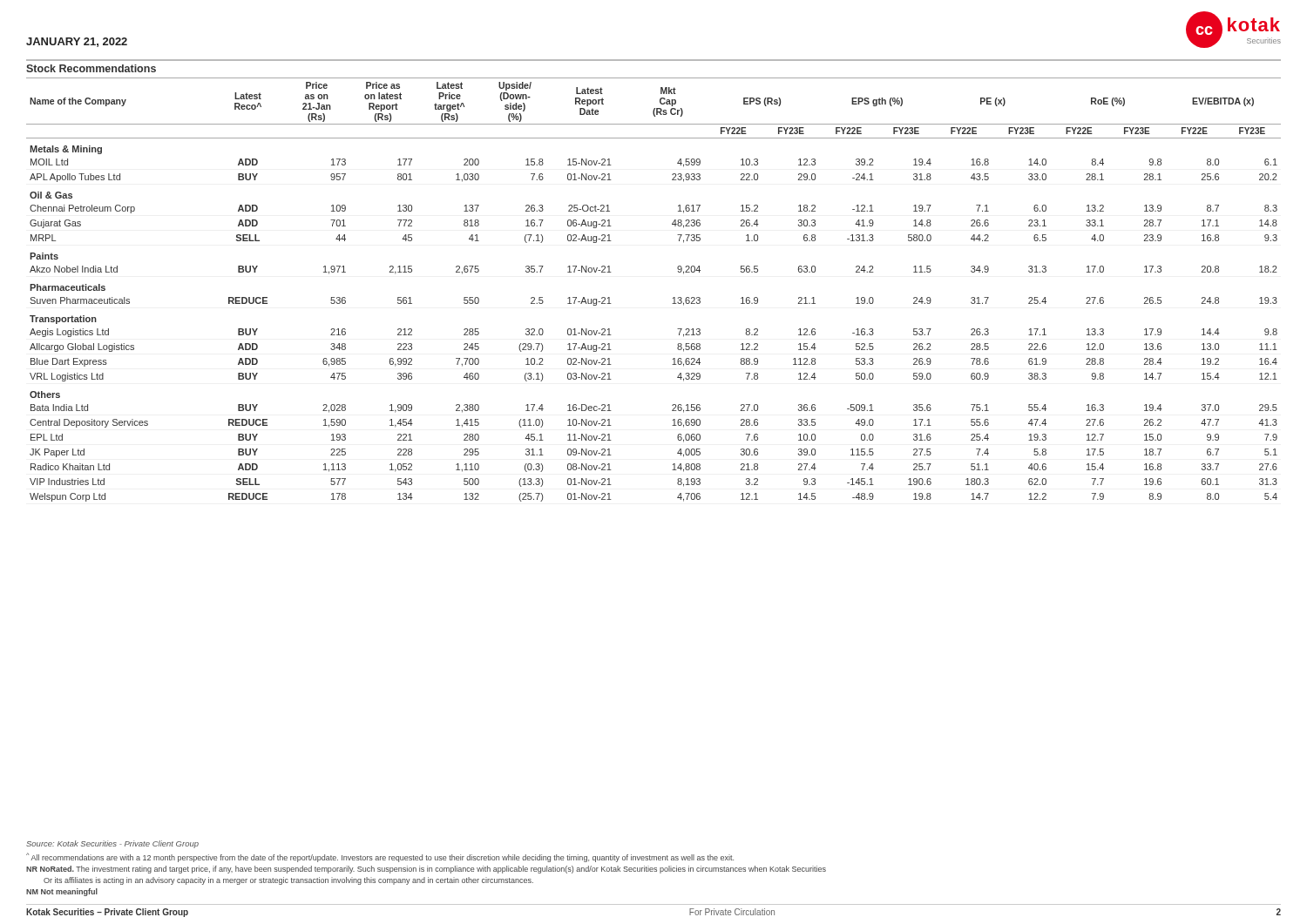Find the footnote with the text "^ All recommendations are with a 12 month"
This screenshot has width=1307, height=924.
(x=380, y=856)
